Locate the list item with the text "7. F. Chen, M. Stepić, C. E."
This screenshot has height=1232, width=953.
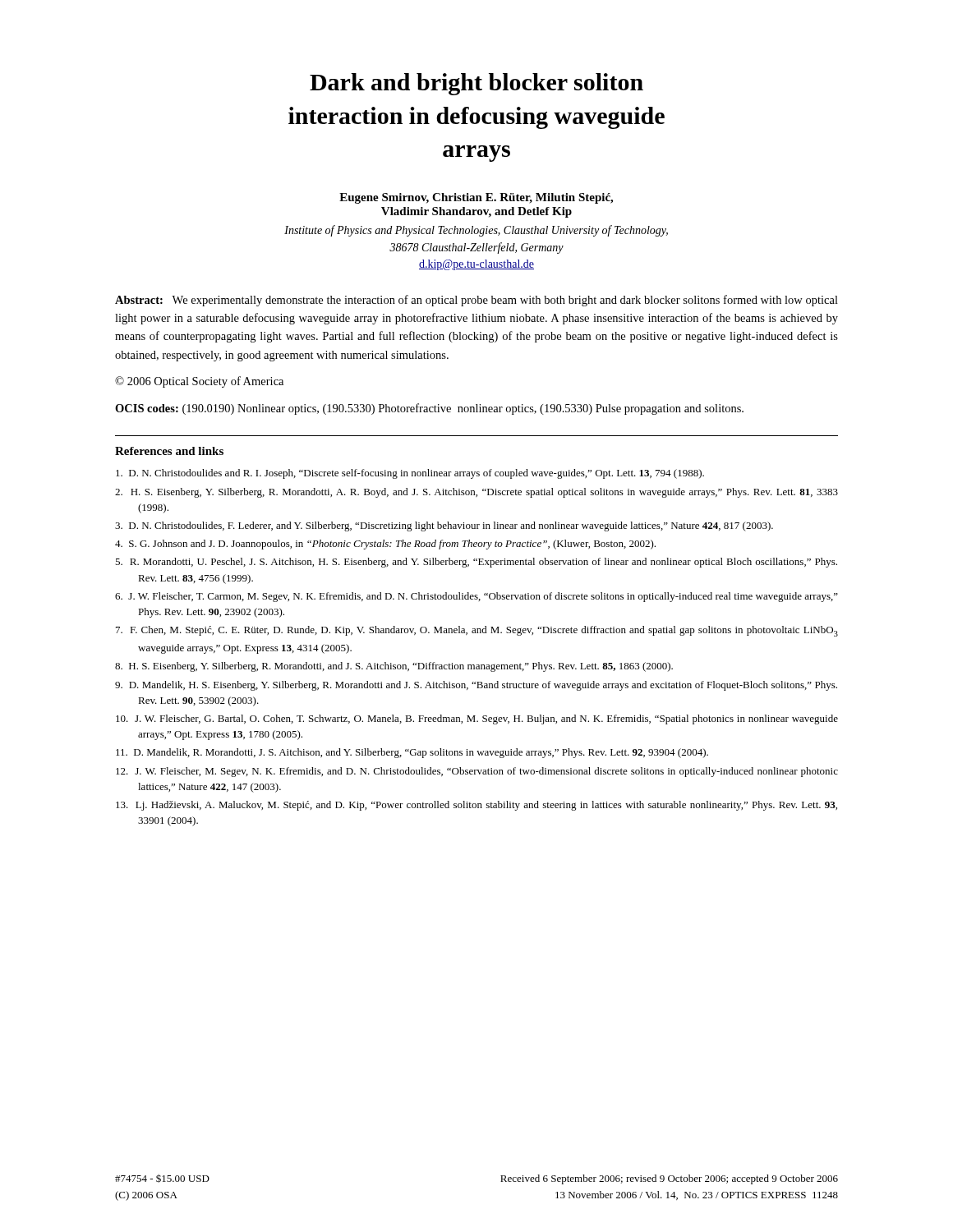pyautogui.click(x=476, y=639)
